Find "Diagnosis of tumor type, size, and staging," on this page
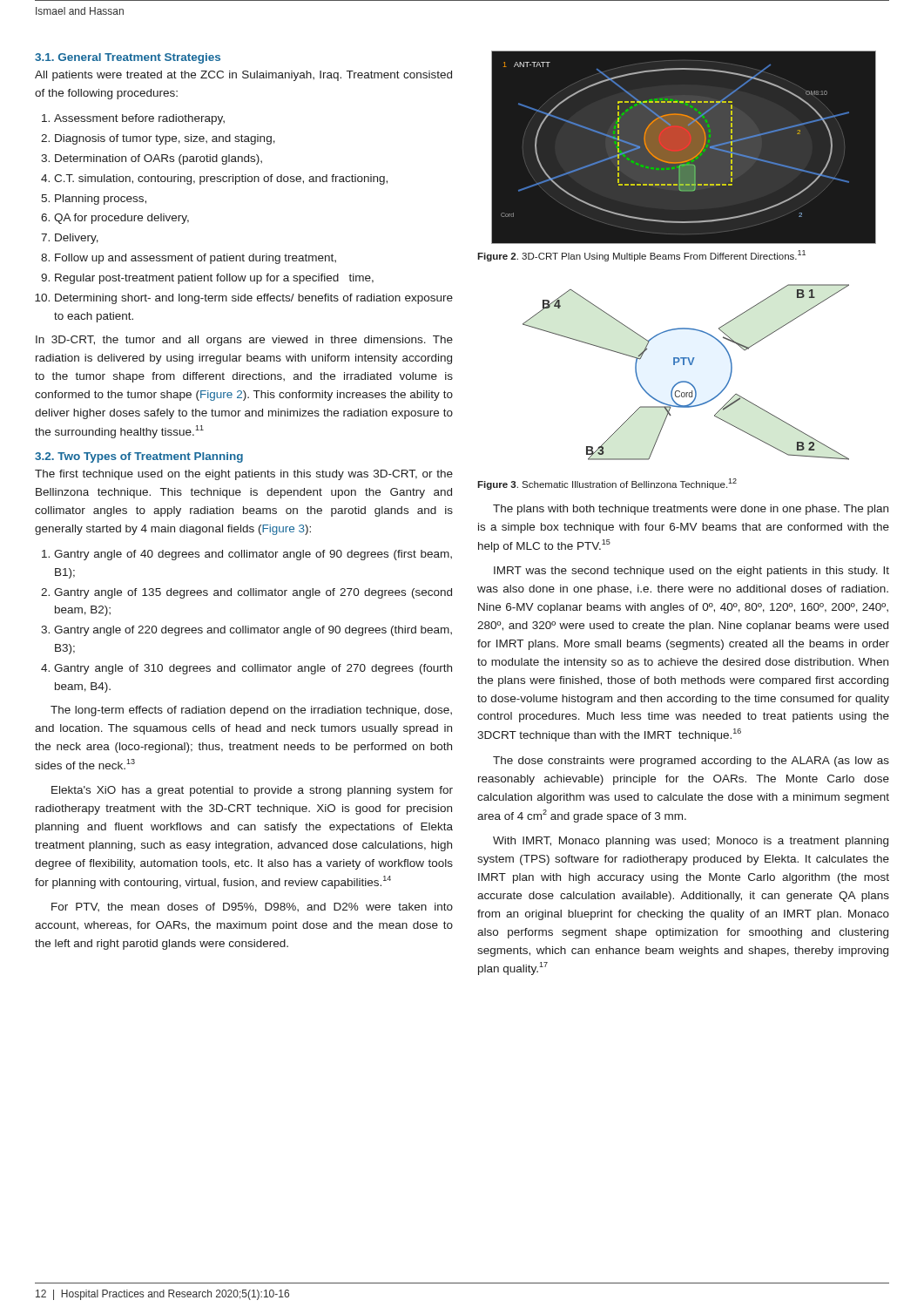Screen dimensions: 1307x924 [165, 138]
